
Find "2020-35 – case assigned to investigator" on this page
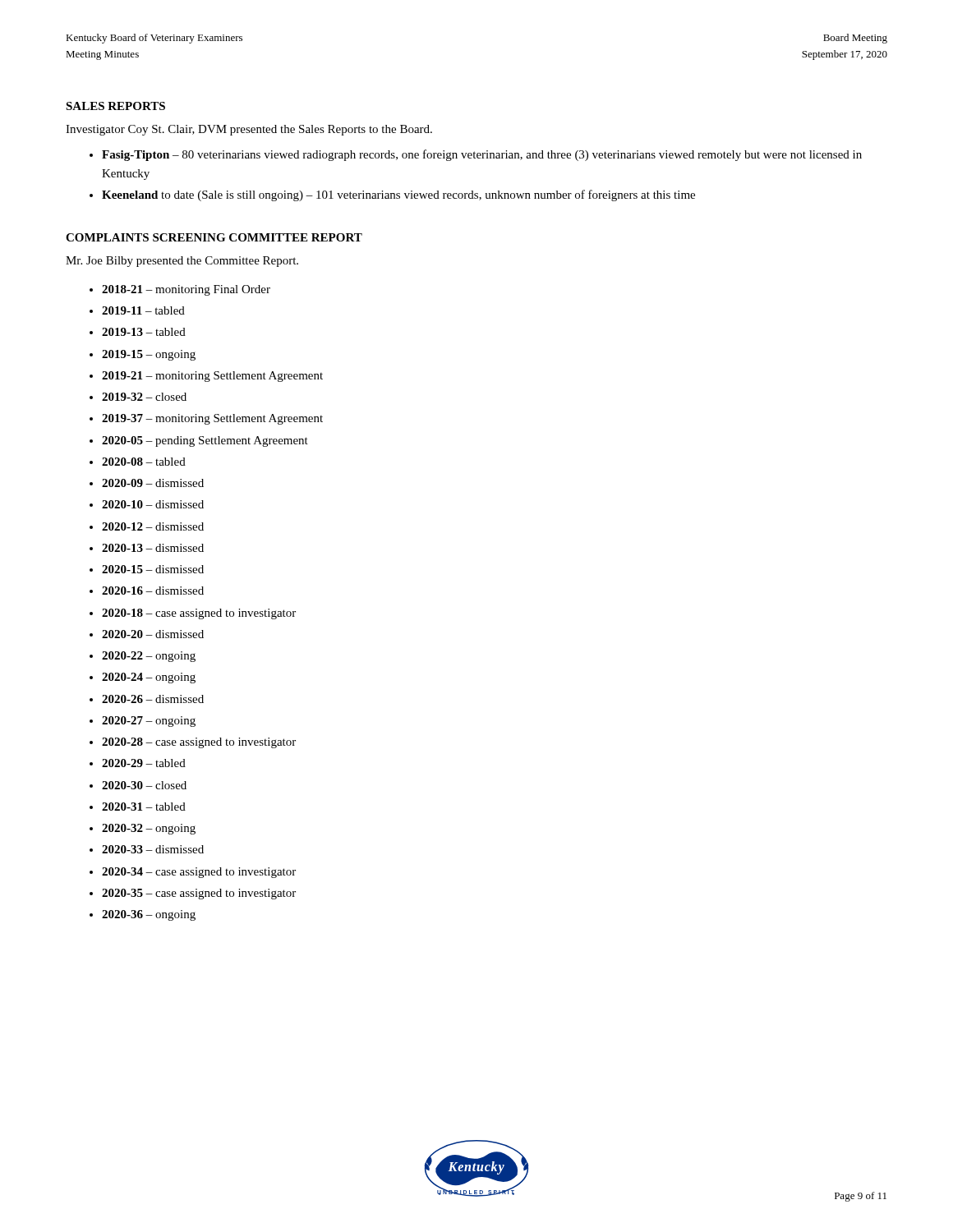click(x=199, y=893)
